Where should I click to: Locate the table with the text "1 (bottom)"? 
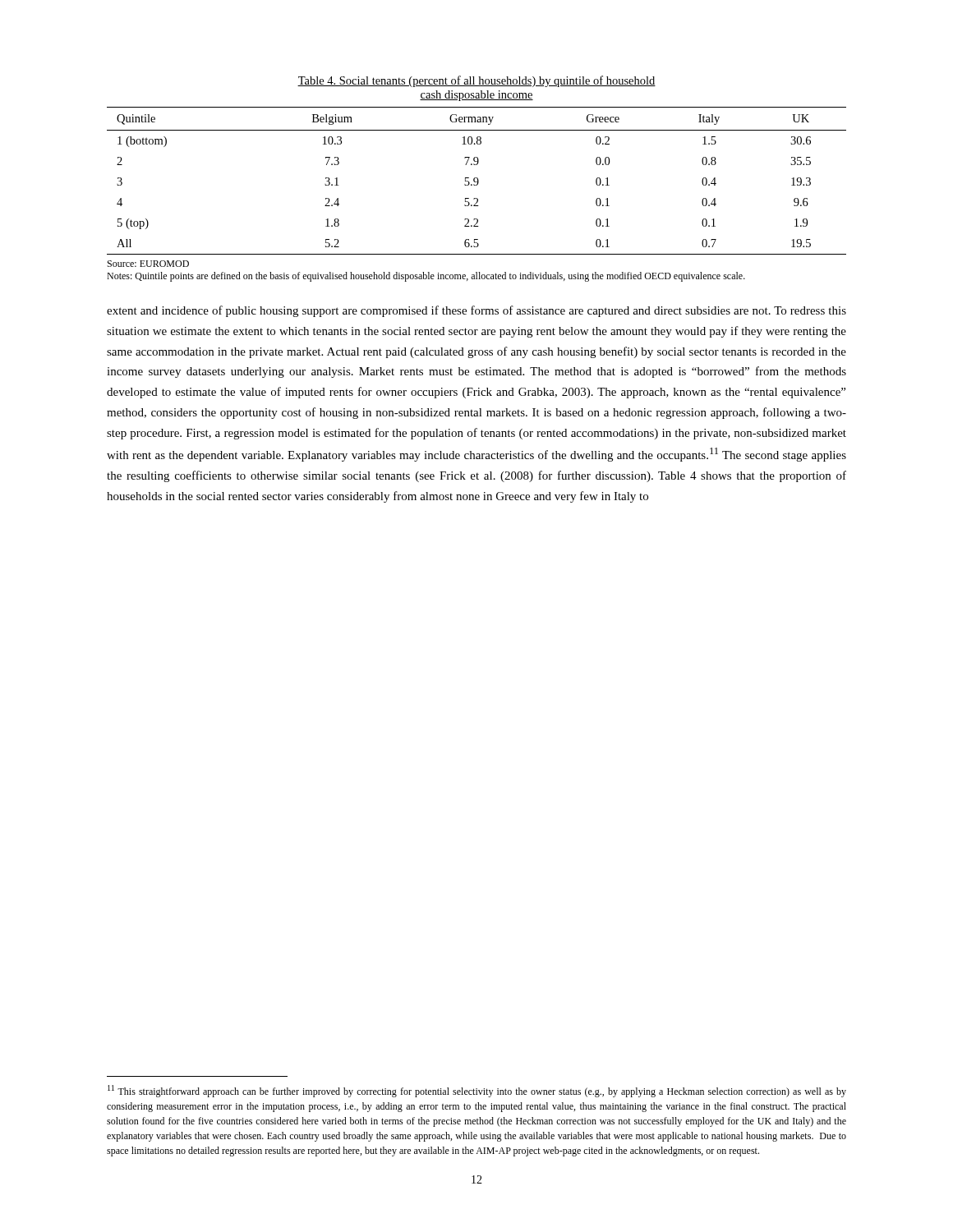(x=476, y=181)
